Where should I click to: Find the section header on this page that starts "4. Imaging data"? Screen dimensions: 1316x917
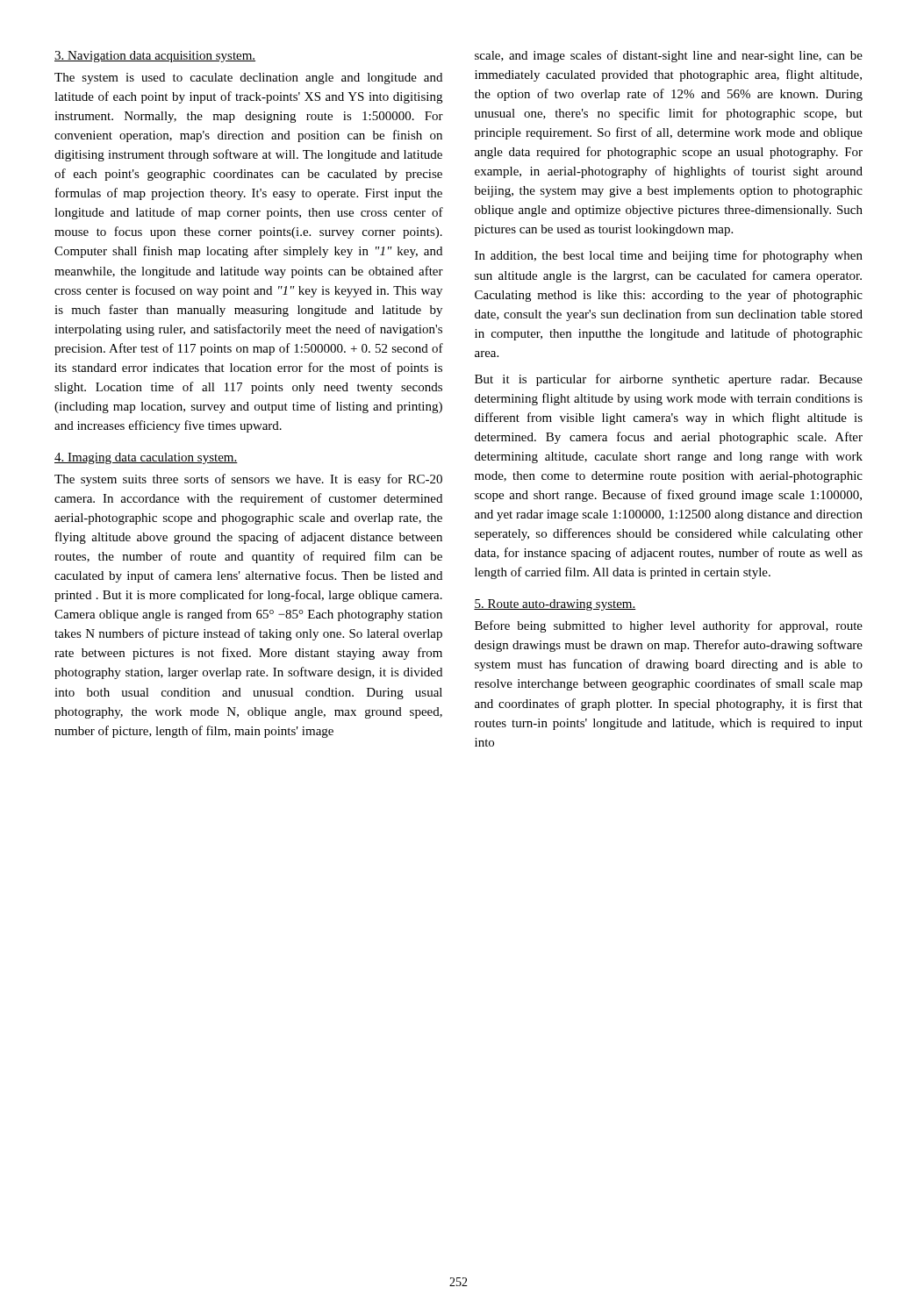[x=146, y=457]
